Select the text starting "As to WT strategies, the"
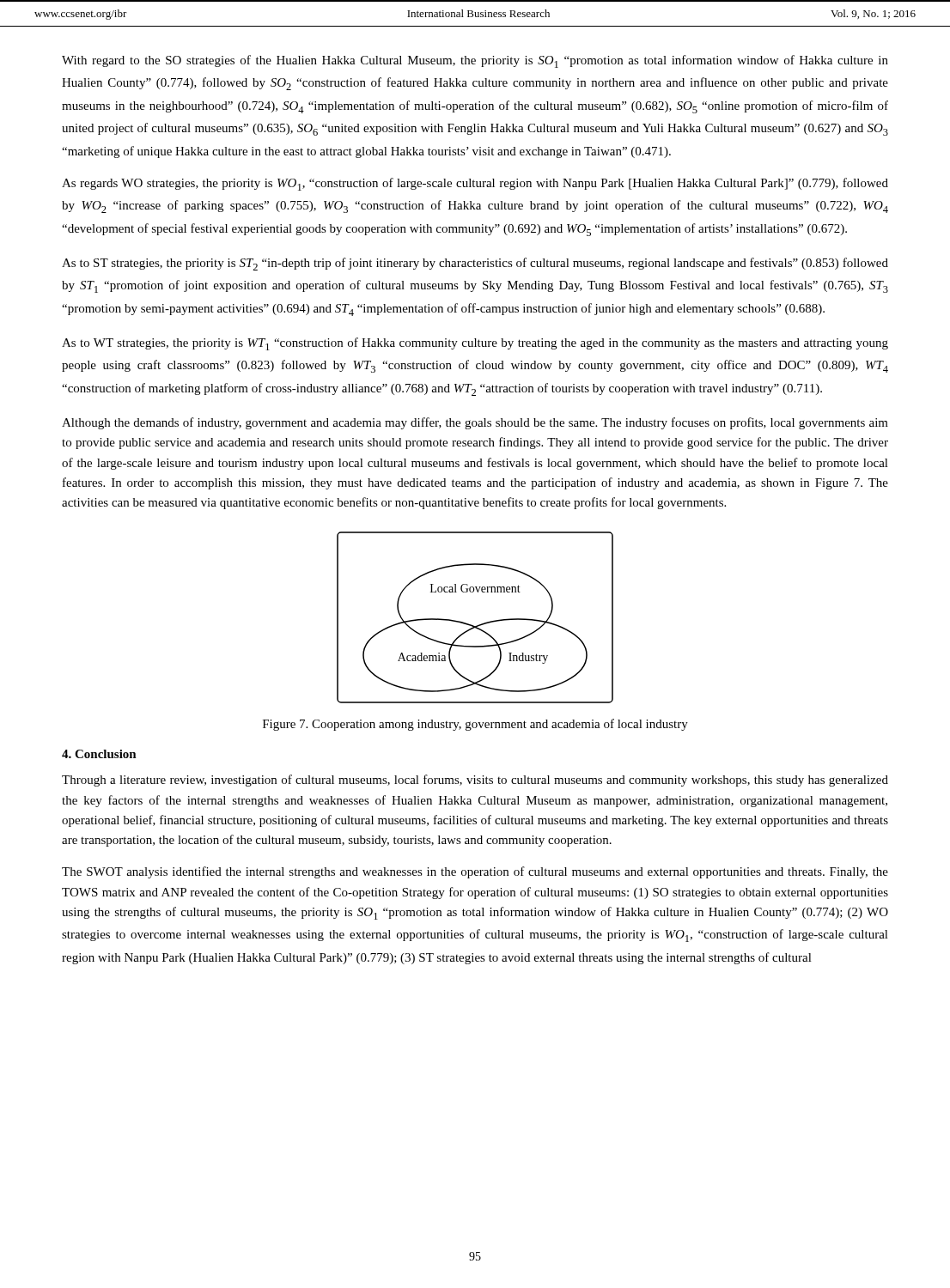The width and height of the screenshot is (950, 1288). 475,367
